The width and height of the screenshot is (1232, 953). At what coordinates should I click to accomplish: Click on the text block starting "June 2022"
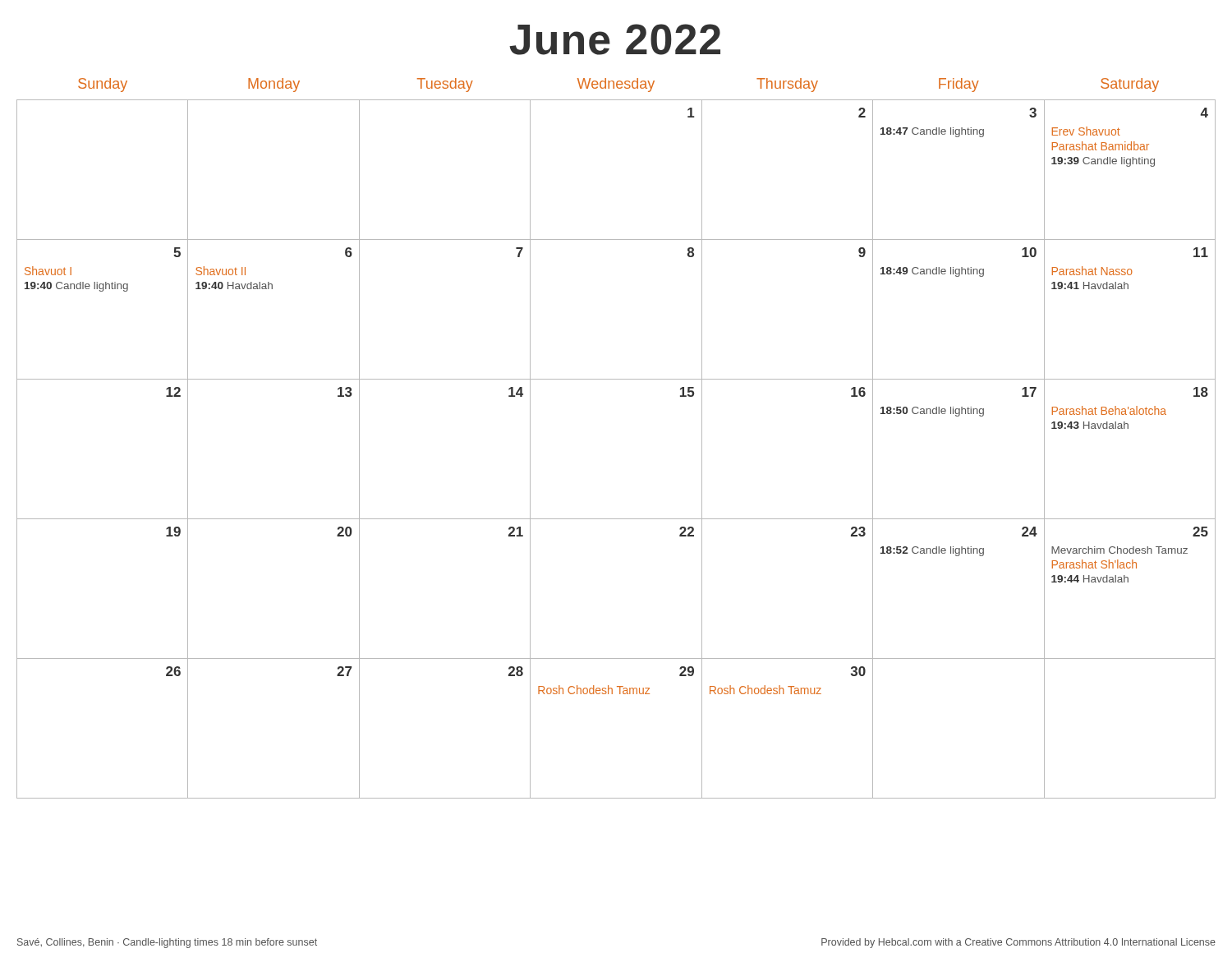point(616,39)
